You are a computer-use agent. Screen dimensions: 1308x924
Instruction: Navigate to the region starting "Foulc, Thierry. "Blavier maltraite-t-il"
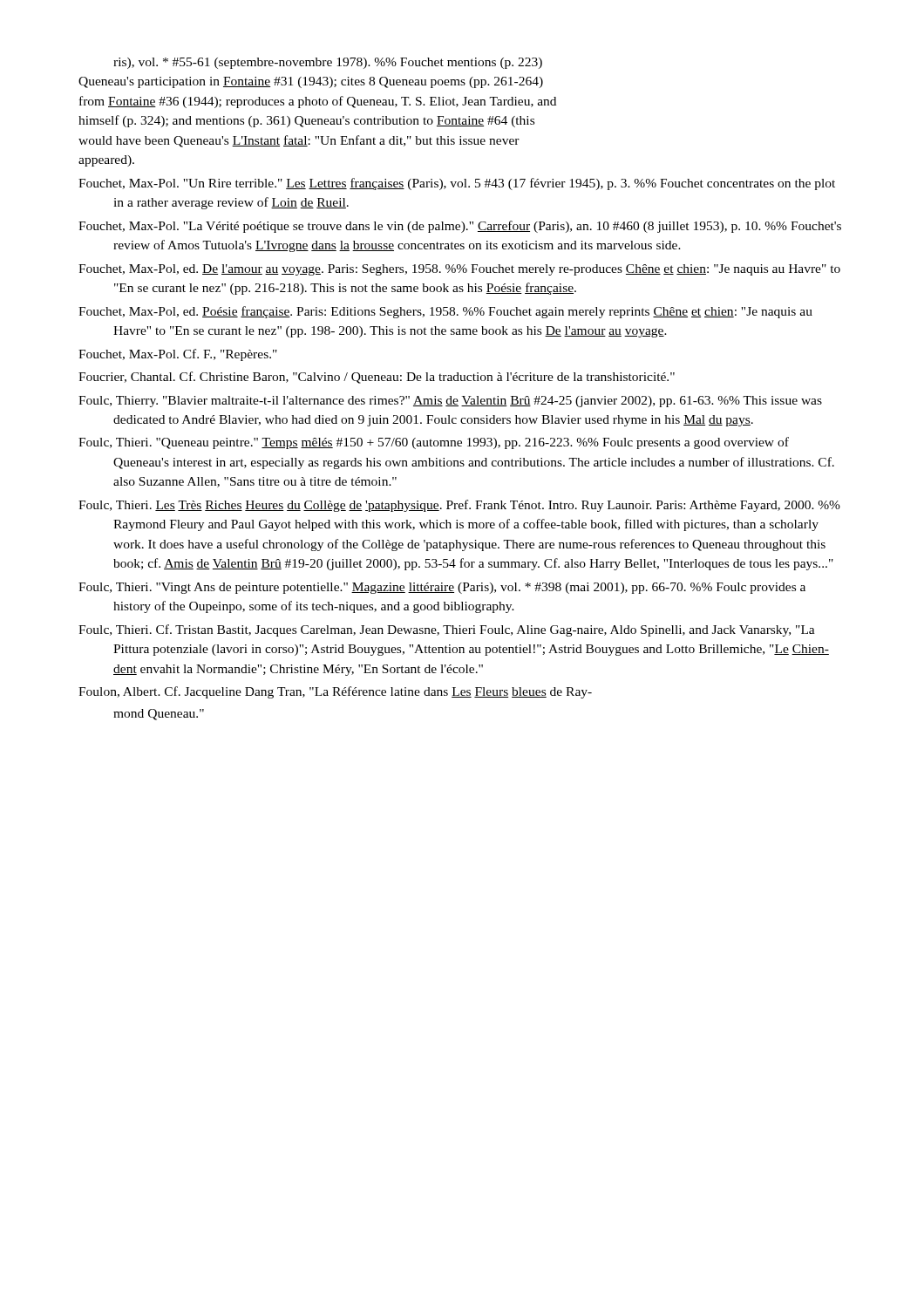pyautogui.click(x=450, y=409)
